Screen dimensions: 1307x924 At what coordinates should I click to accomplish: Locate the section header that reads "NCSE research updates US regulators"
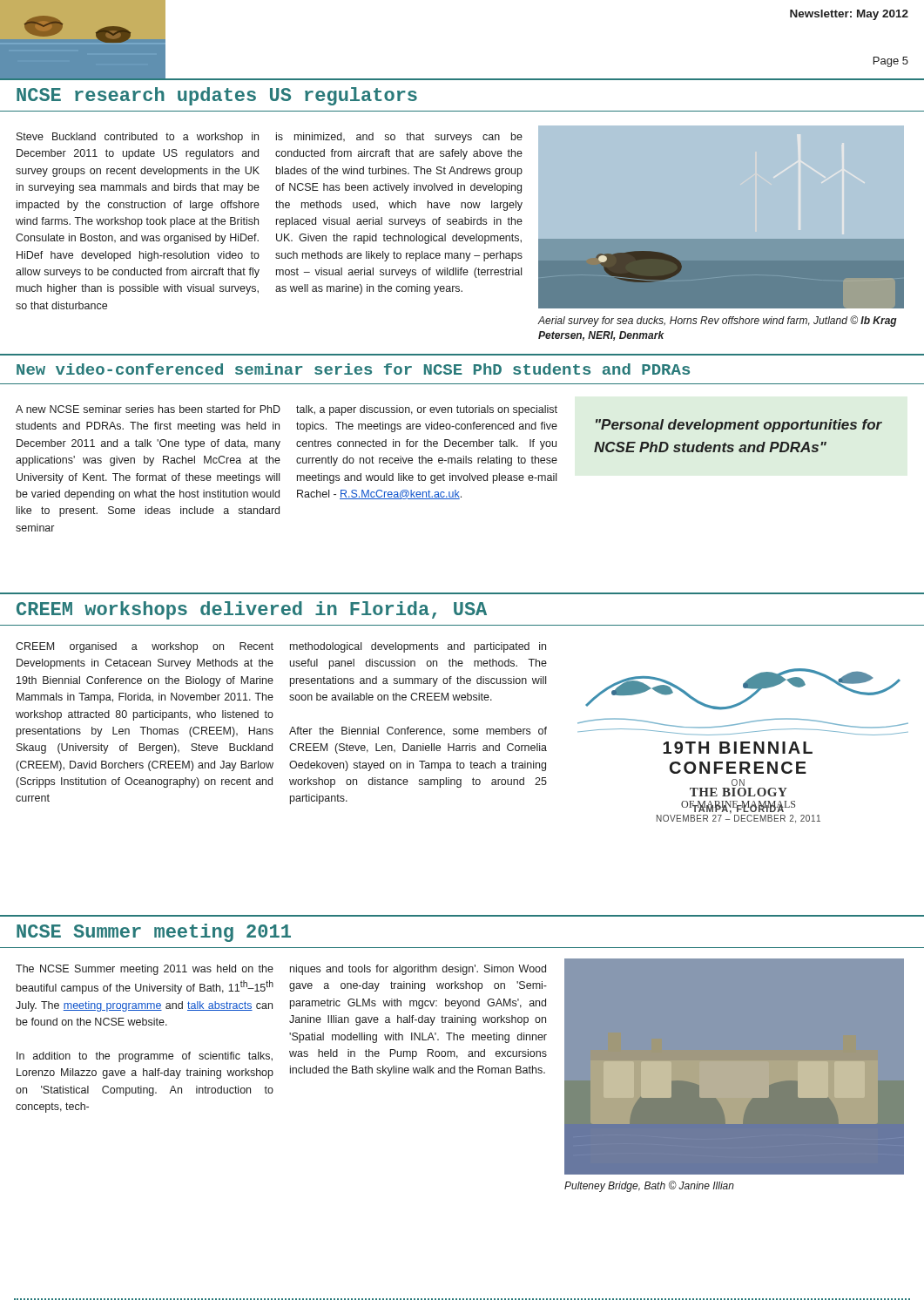coord(217,96)
